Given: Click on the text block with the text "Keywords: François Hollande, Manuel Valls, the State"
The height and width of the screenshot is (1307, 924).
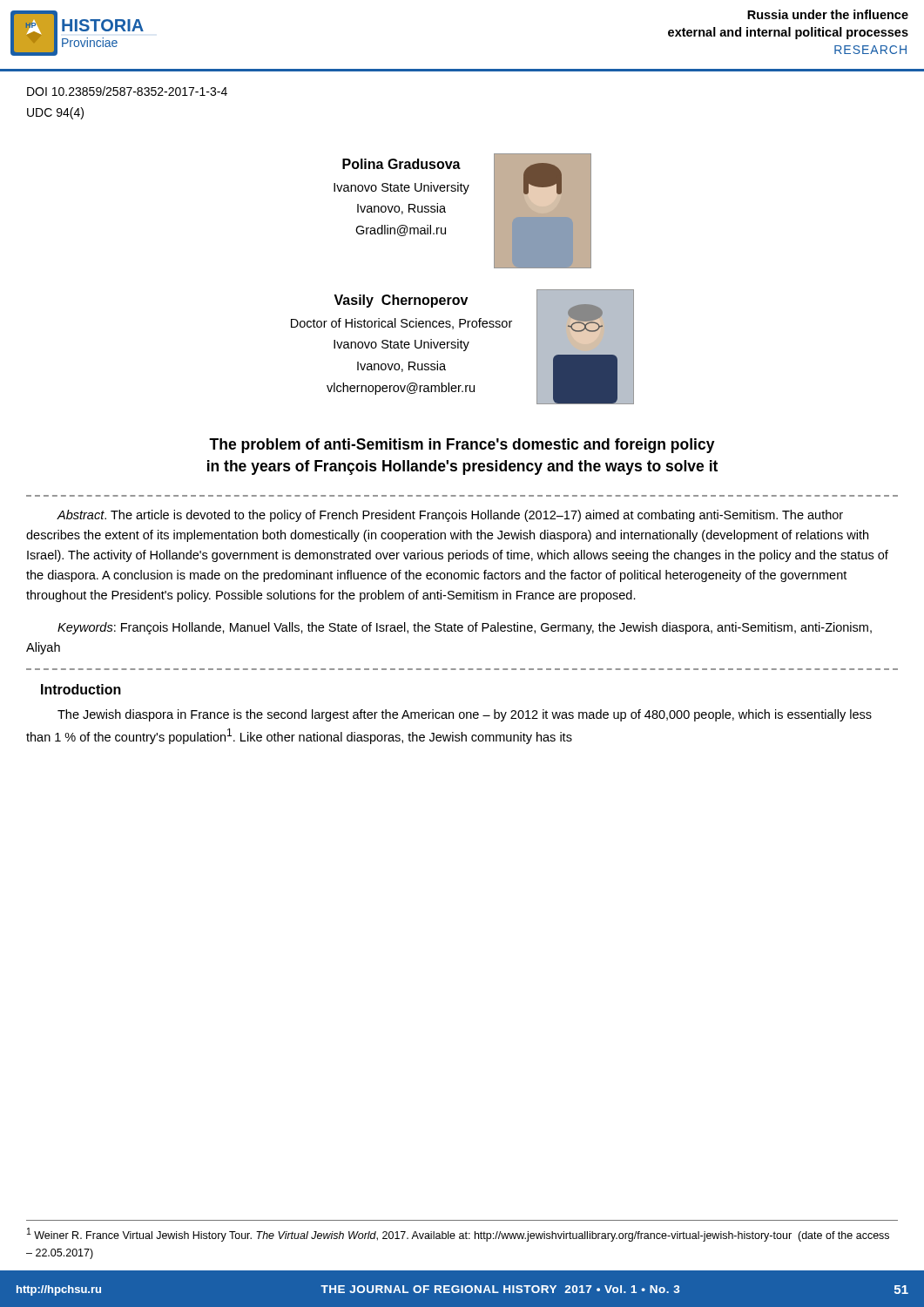Looking at the screenshot, I should pos(449,637).
